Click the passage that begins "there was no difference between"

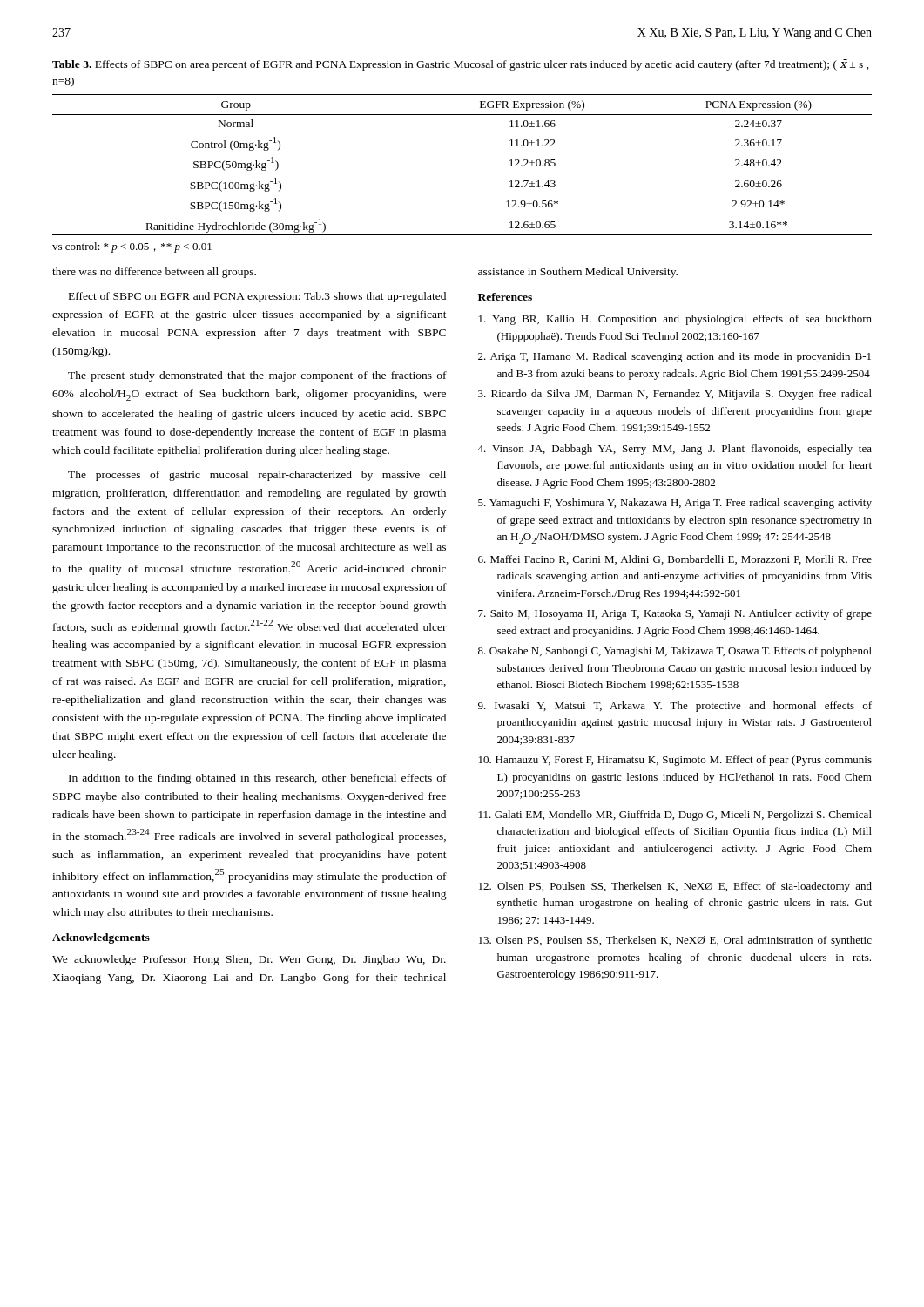coord(249,593)
